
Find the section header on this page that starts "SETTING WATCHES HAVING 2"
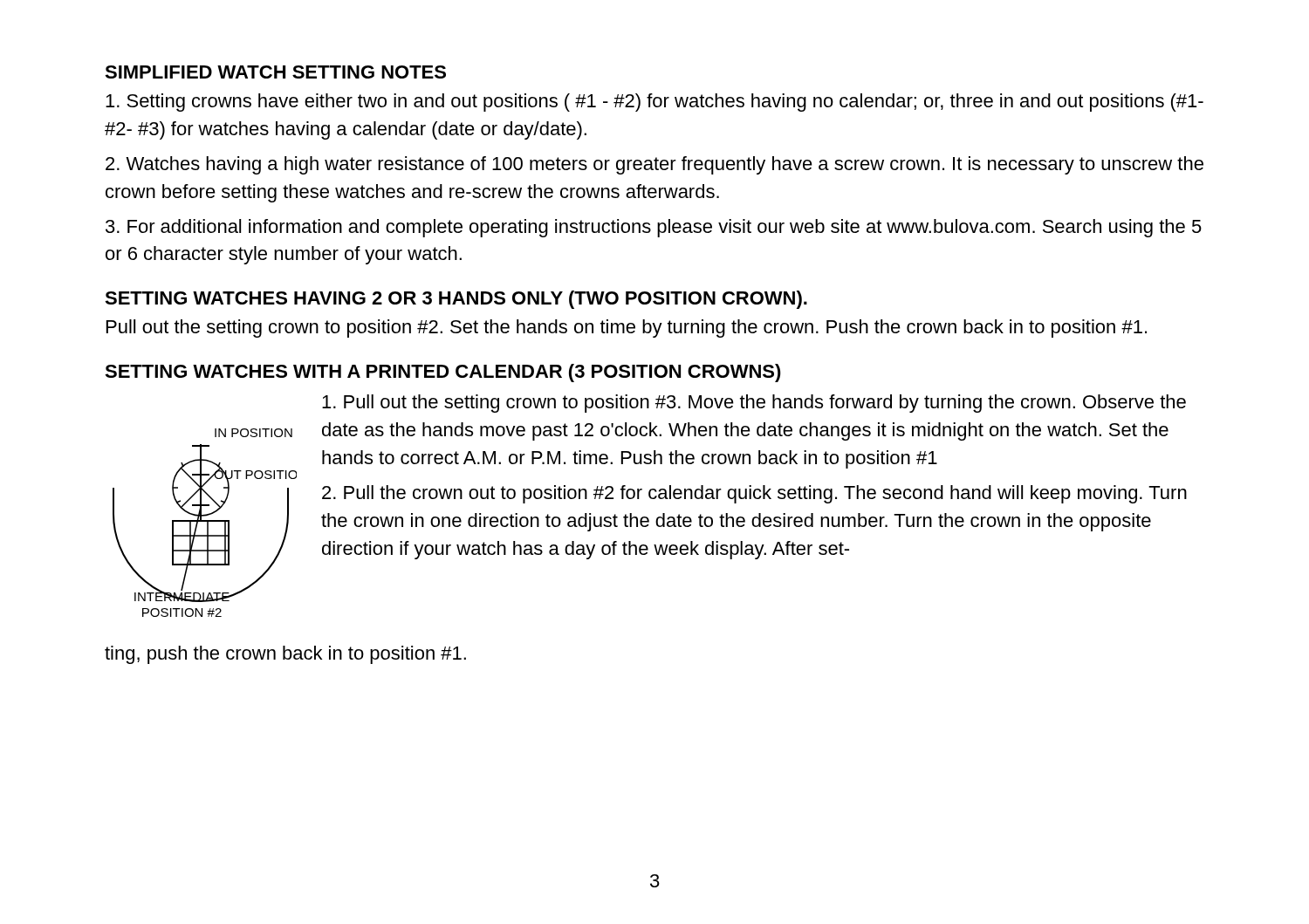click(456, 298)
